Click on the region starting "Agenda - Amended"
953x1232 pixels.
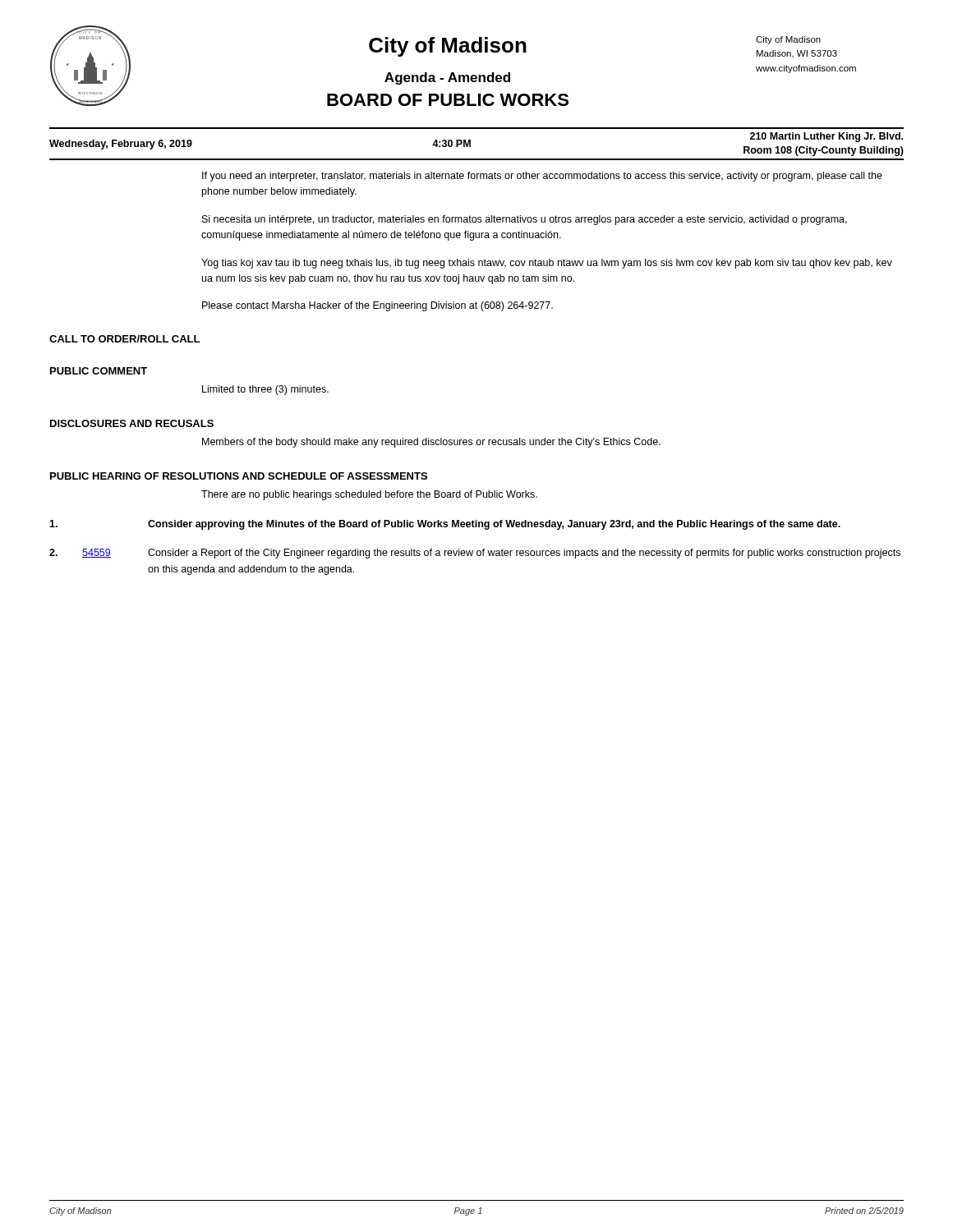[448, 78]
